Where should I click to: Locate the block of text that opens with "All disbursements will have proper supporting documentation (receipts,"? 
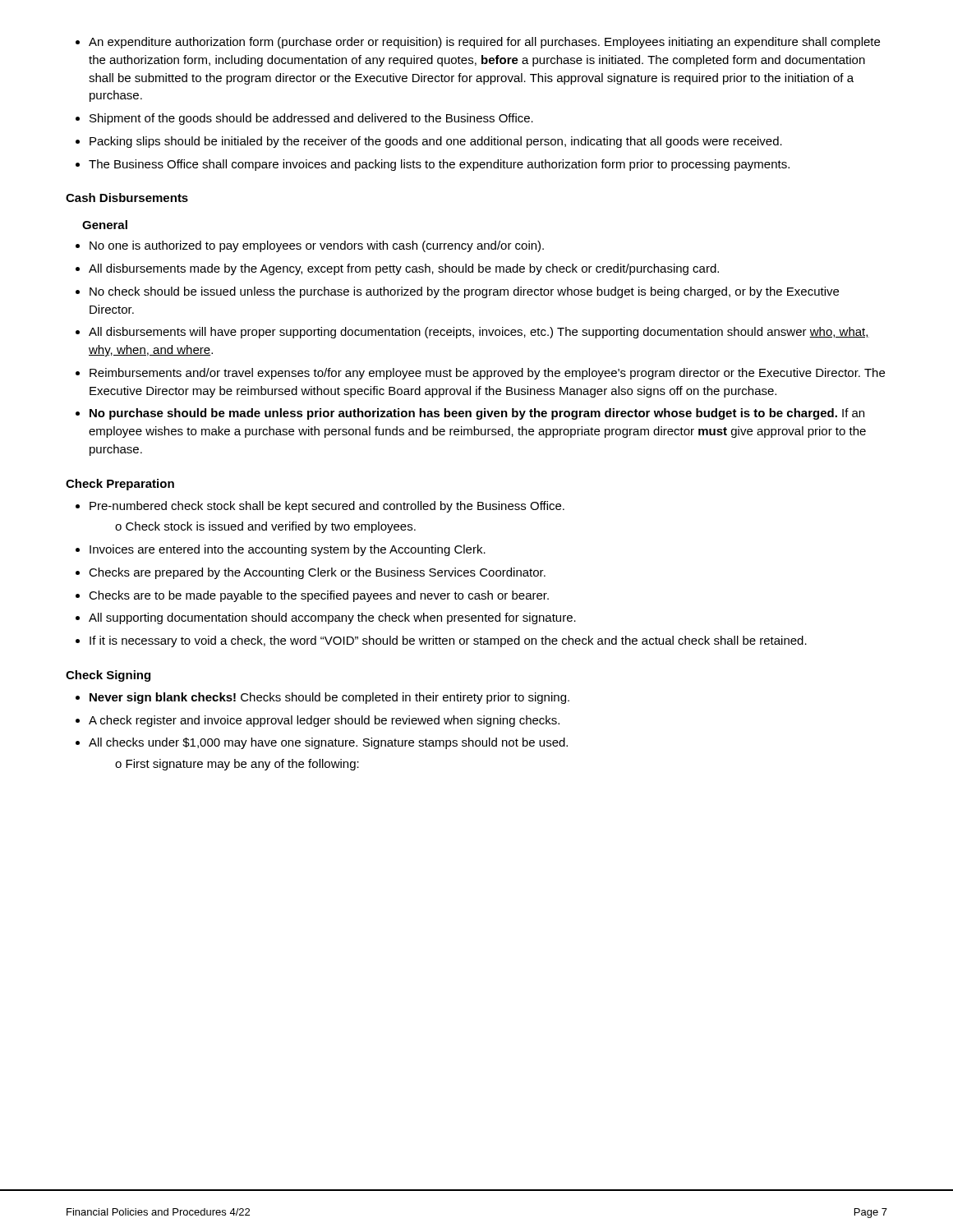[479, 341]
